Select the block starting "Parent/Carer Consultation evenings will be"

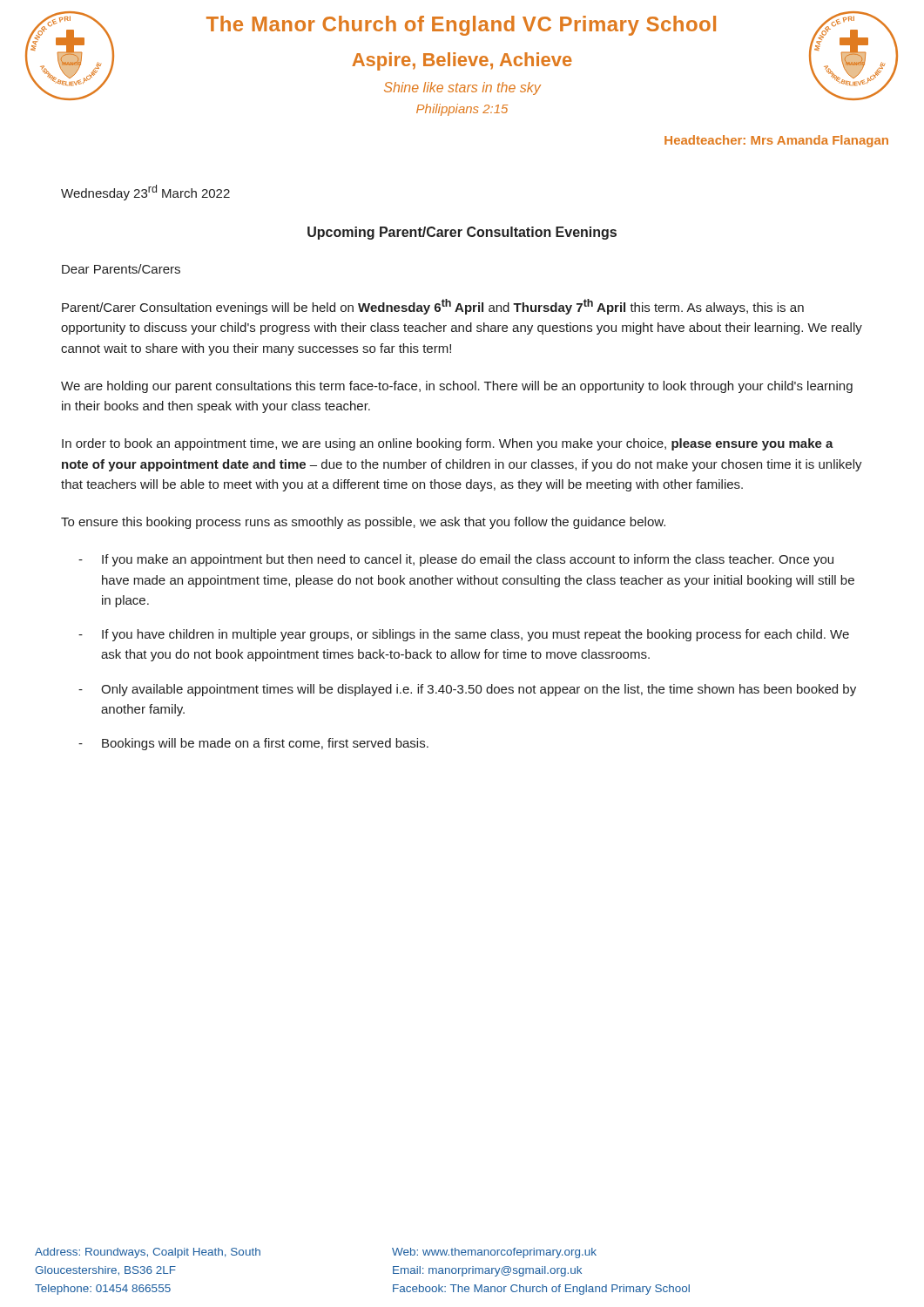pyautogui.click(x=461, y=326)
